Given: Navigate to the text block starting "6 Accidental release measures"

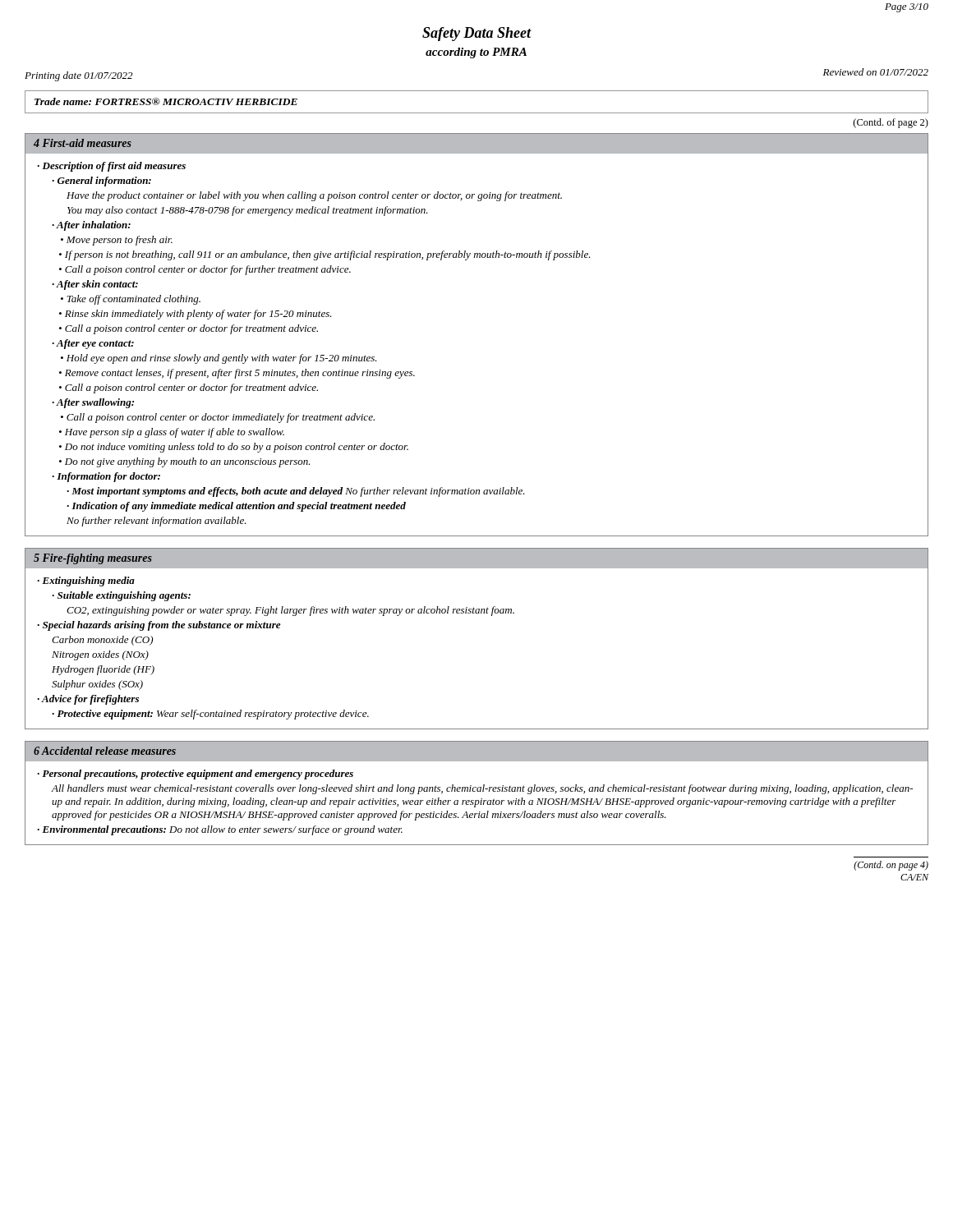Looking at the screenshot, I should [105, 751].
